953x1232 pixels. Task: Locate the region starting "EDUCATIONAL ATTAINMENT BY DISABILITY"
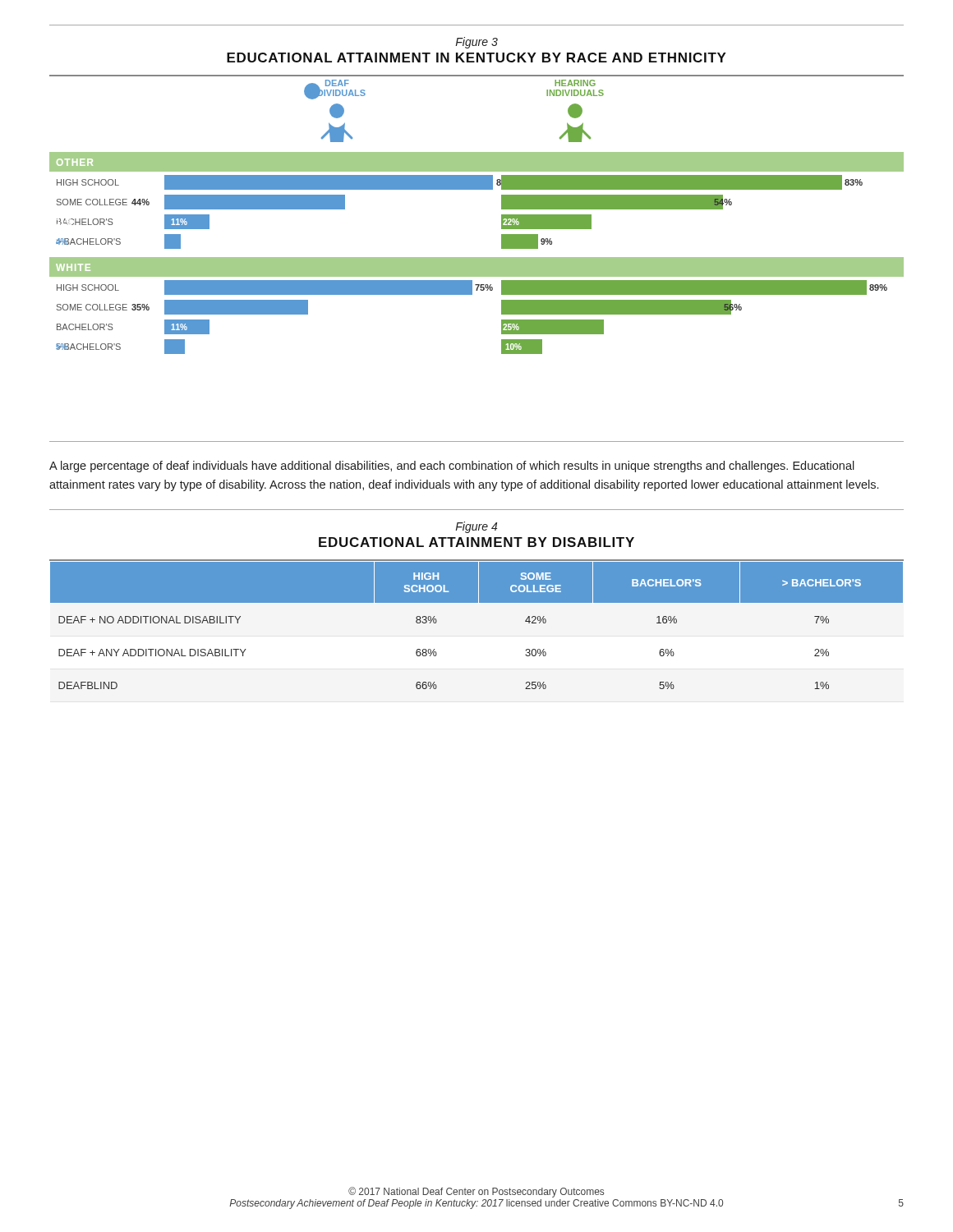[476, 543]
